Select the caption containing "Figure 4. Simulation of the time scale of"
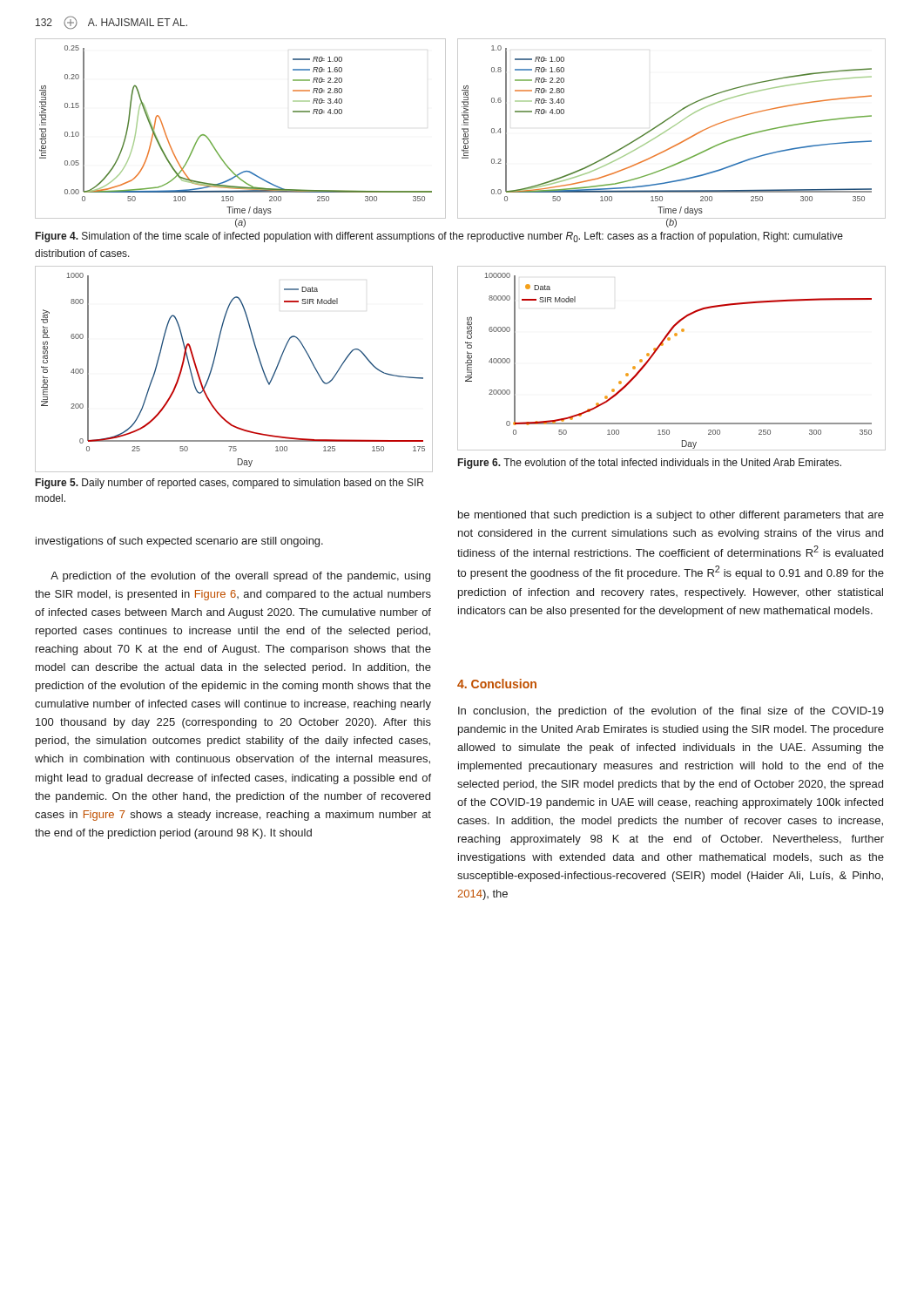Screen dimensions: 1307x924 click(439, 245)
